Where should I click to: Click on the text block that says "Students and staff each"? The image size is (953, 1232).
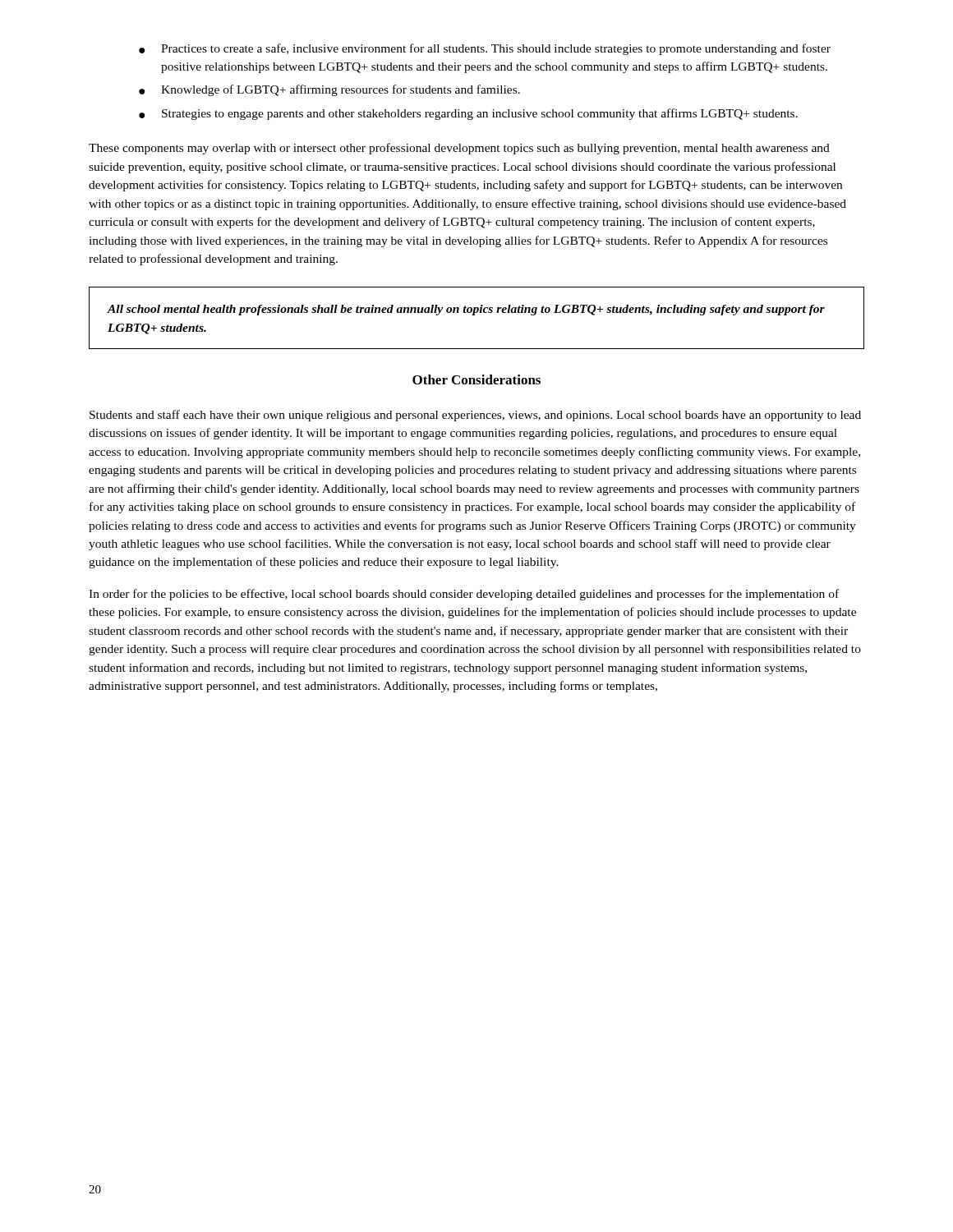(475, 488)
